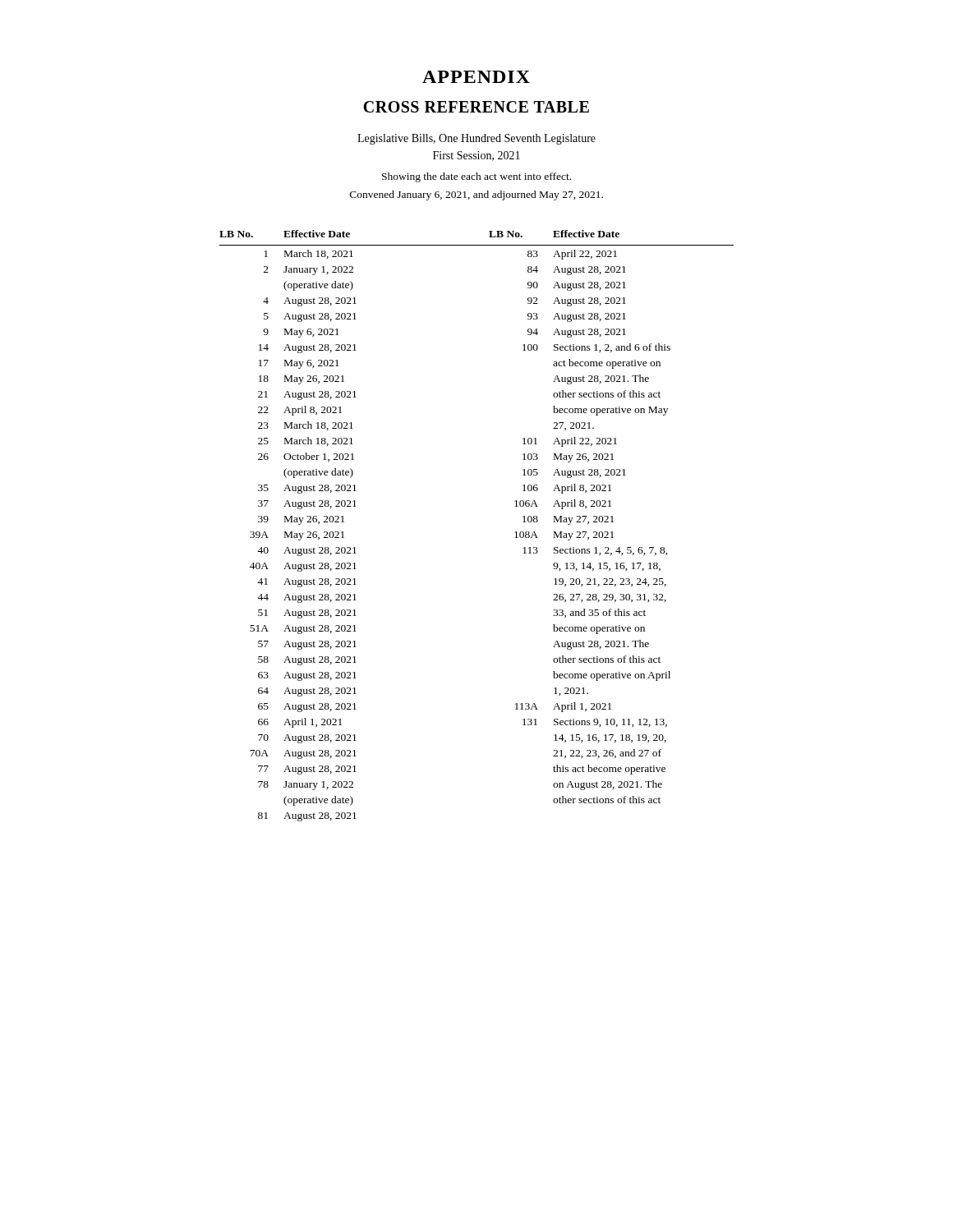Locate the text block with the text "Showing the date"
Viewport: 953px width, 1232px height.
[476, 185]
